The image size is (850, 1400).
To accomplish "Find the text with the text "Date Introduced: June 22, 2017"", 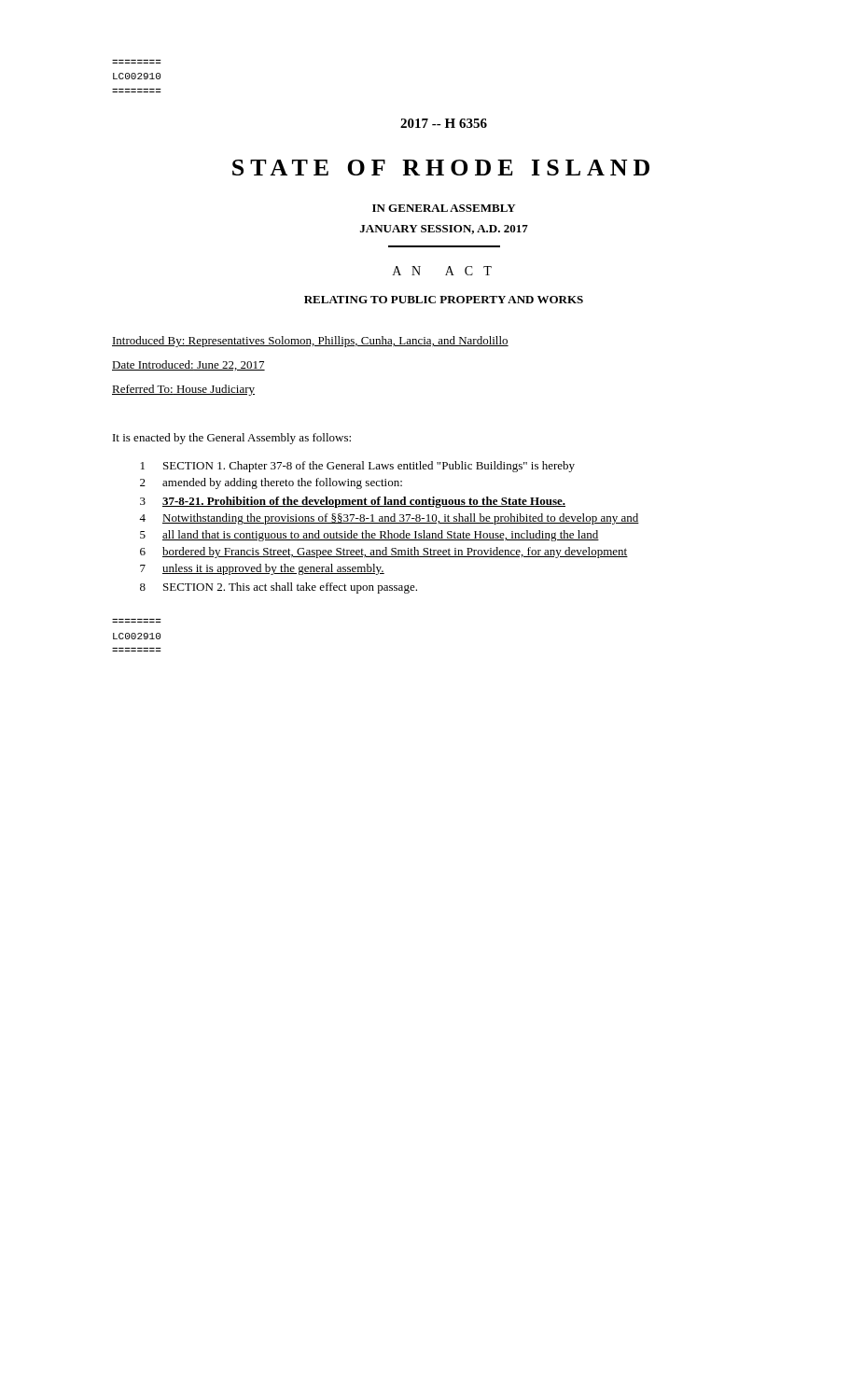I will tap(188, 365).
